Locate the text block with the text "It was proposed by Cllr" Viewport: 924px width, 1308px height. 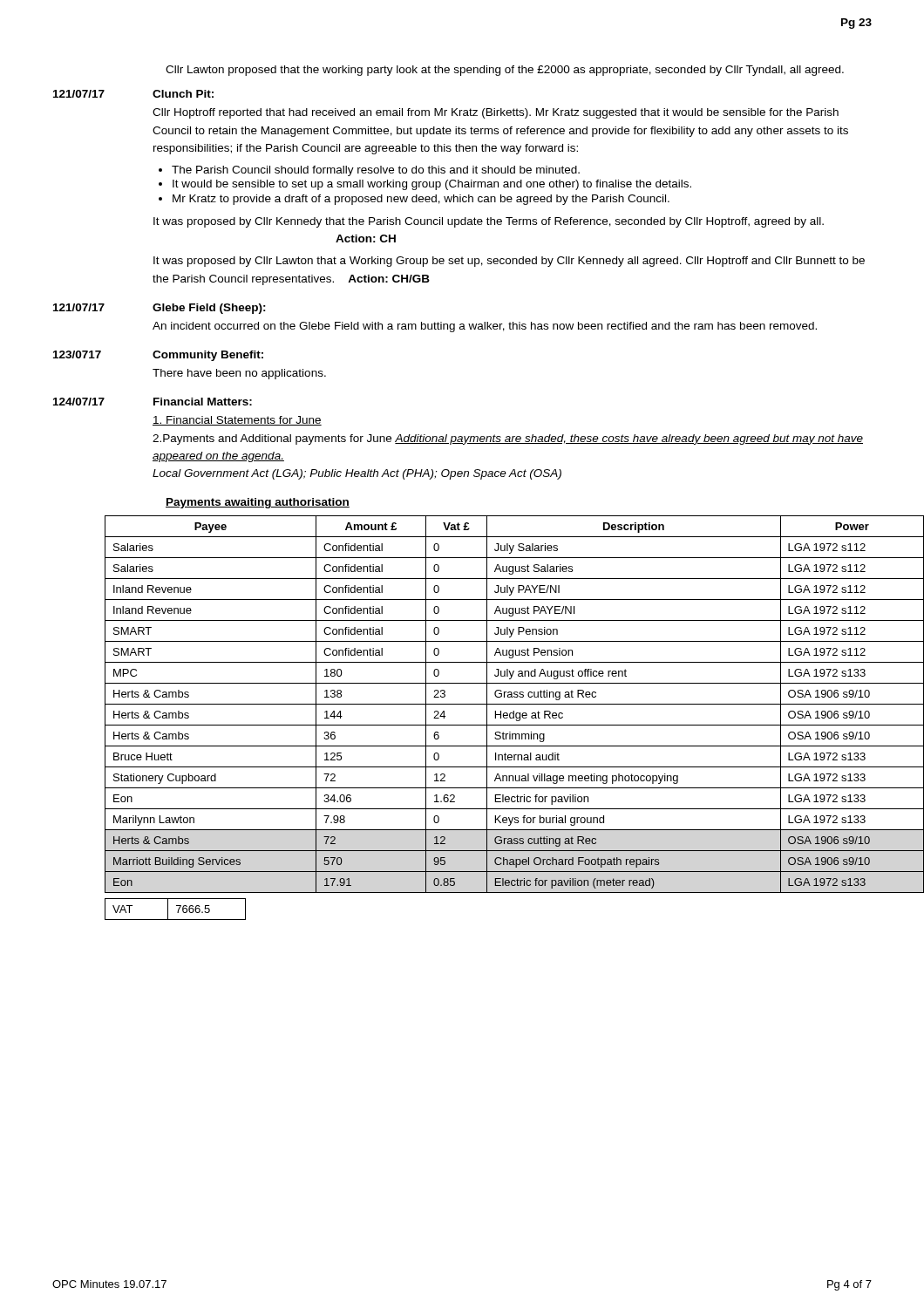tap(512, 250)
